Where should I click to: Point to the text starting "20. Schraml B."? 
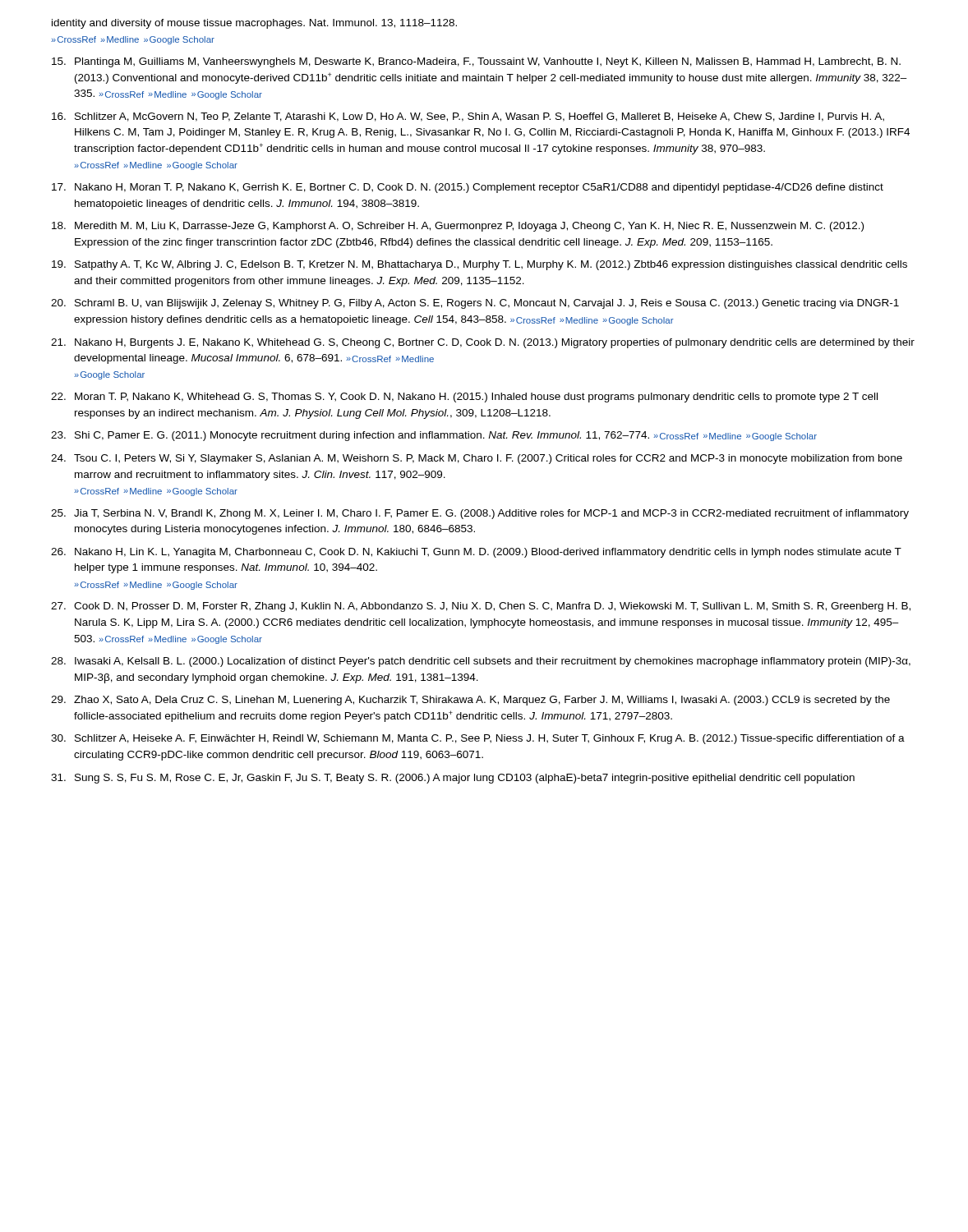click(x=484, y=311)
